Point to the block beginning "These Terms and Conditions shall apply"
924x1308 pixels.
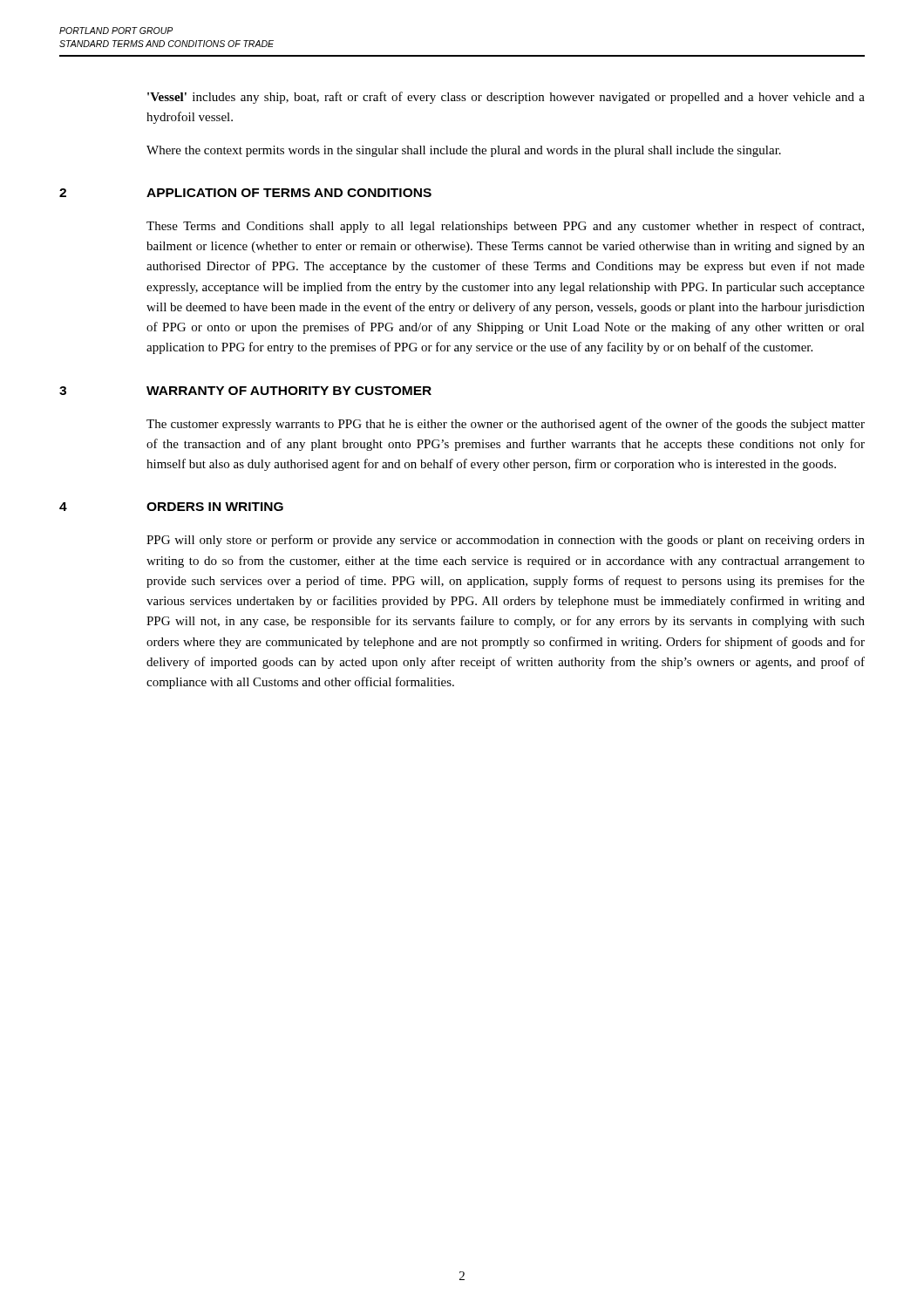506,286
